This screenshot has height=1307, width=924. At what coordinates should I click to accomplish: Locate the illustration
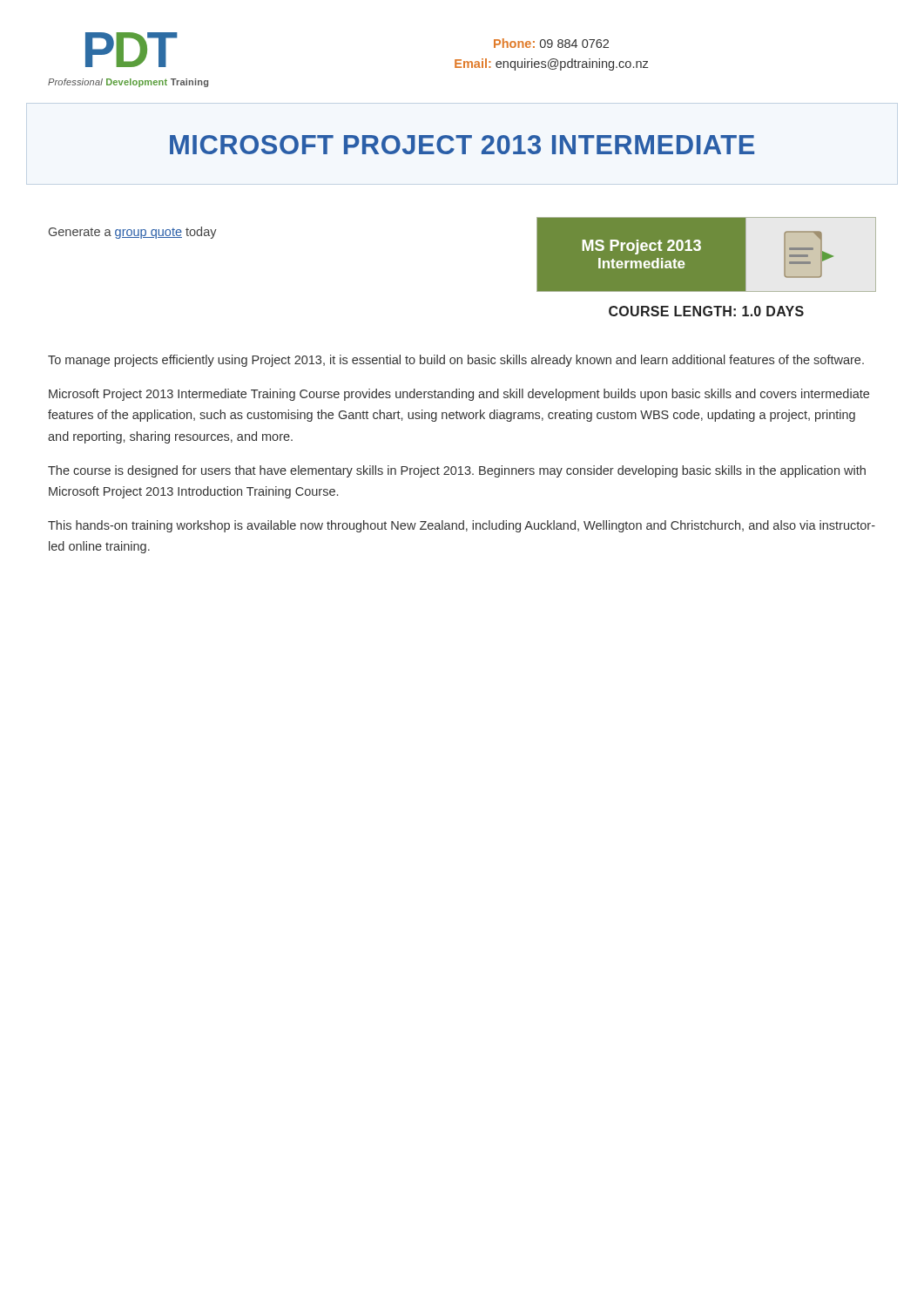pyautogui.click(x=706, y=254)
